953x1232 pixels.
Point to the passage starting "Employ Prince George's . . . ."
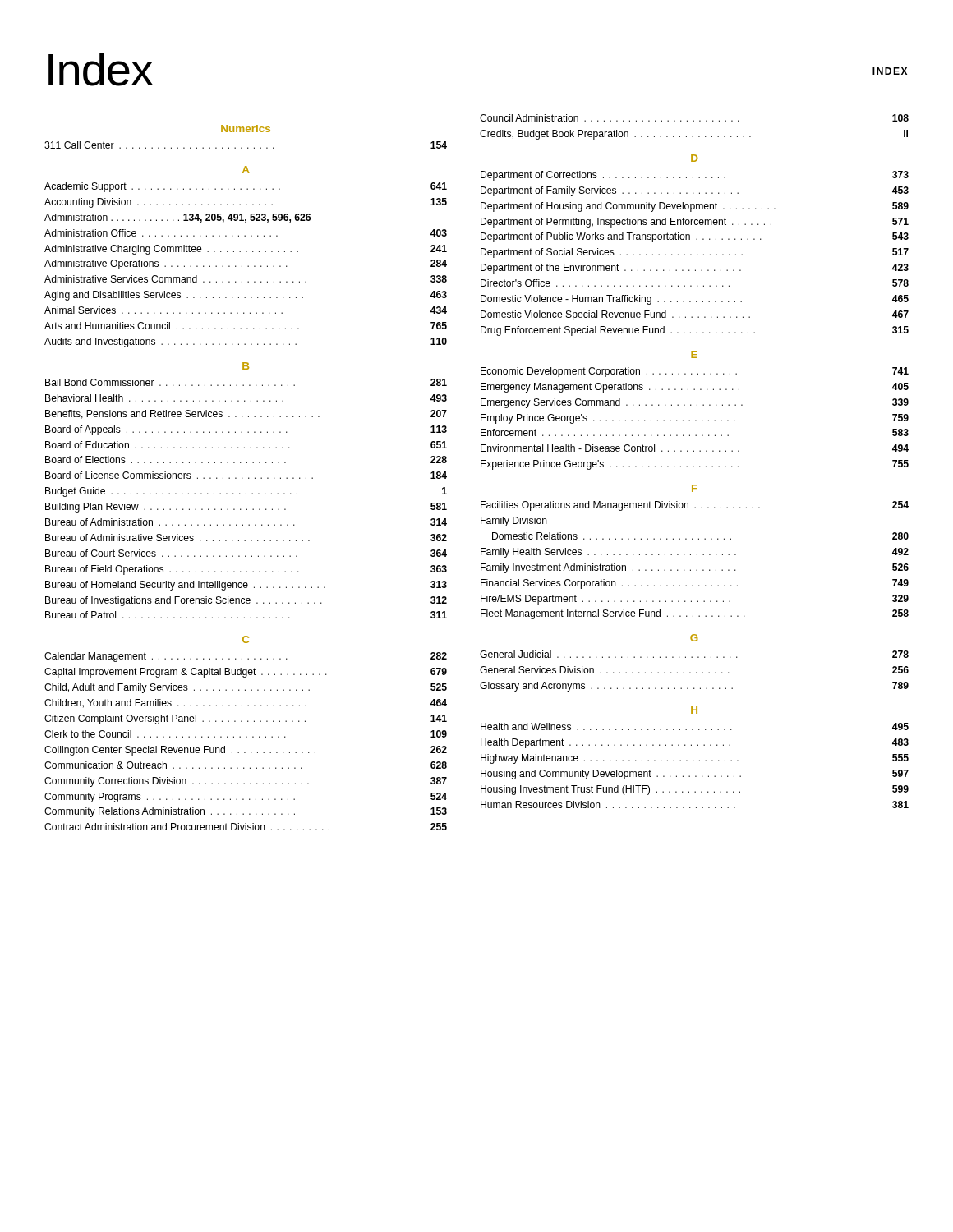click(694, 418)
